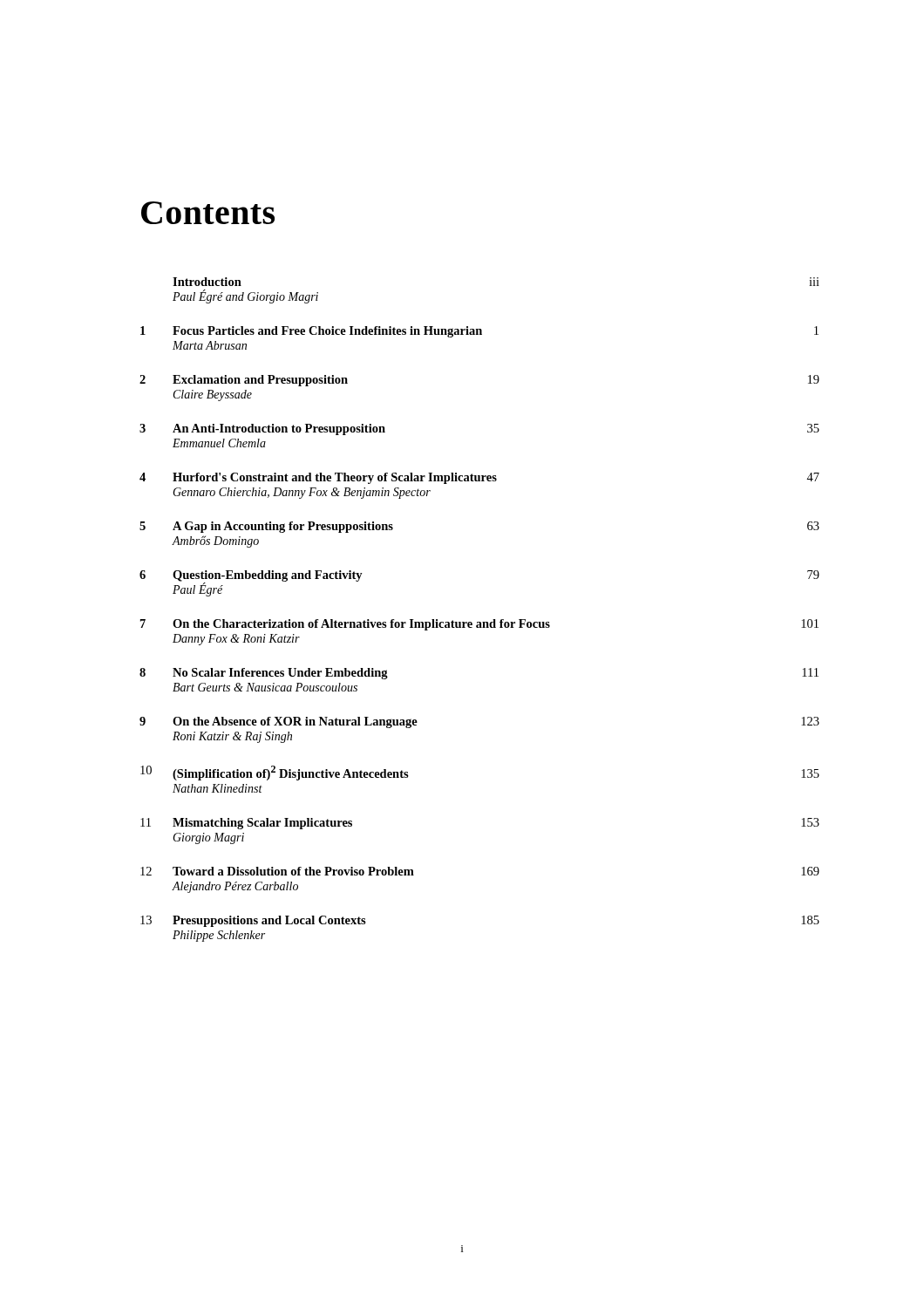
Task: Find the block starting "8 No Scalar Inferences Under Embedding 111"
Action: click(x=291, y=674)
